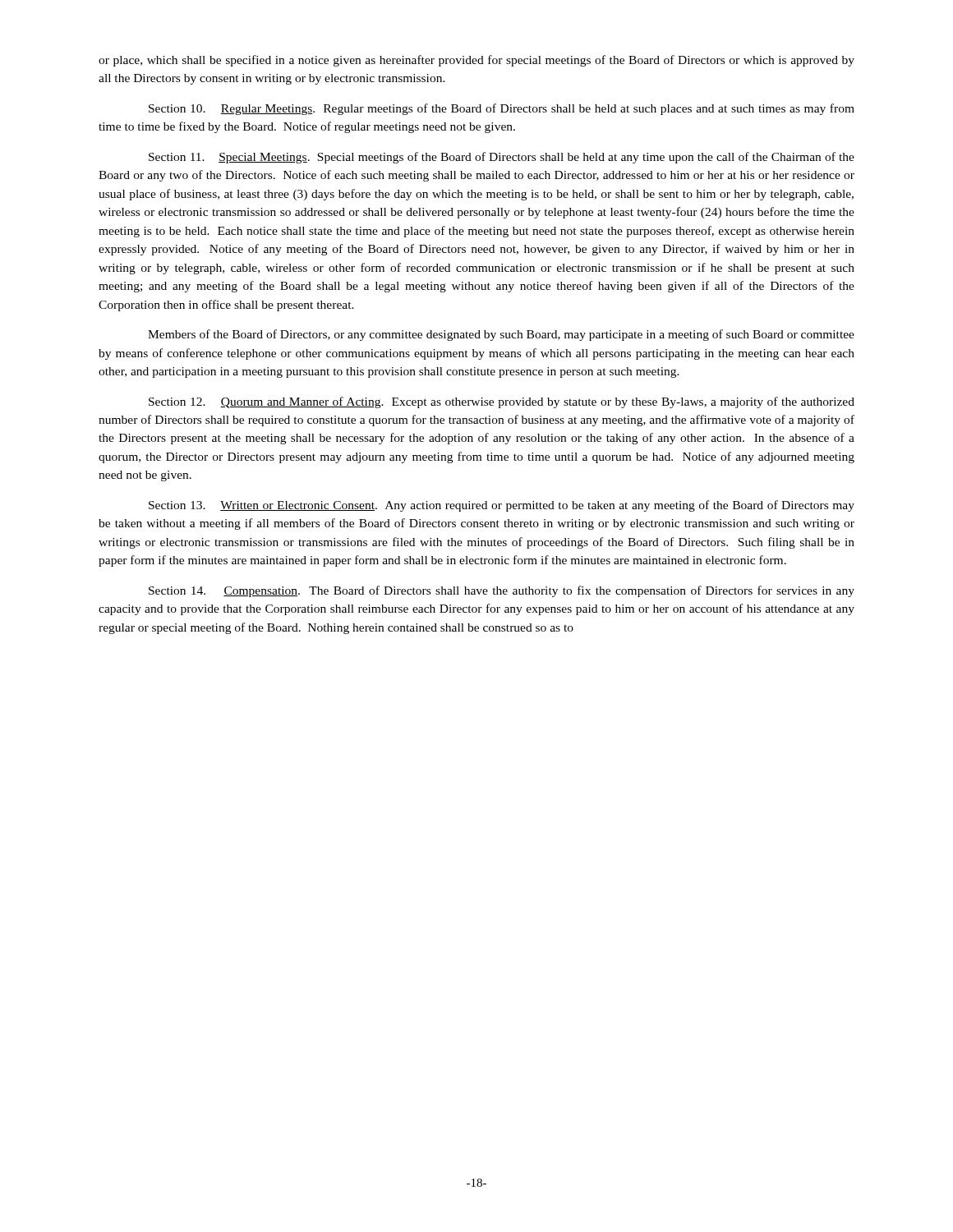Locate the text block that says "Section 11. Special"
Viewport: 953px width, 1232px height.
click(x=476, y=230)
